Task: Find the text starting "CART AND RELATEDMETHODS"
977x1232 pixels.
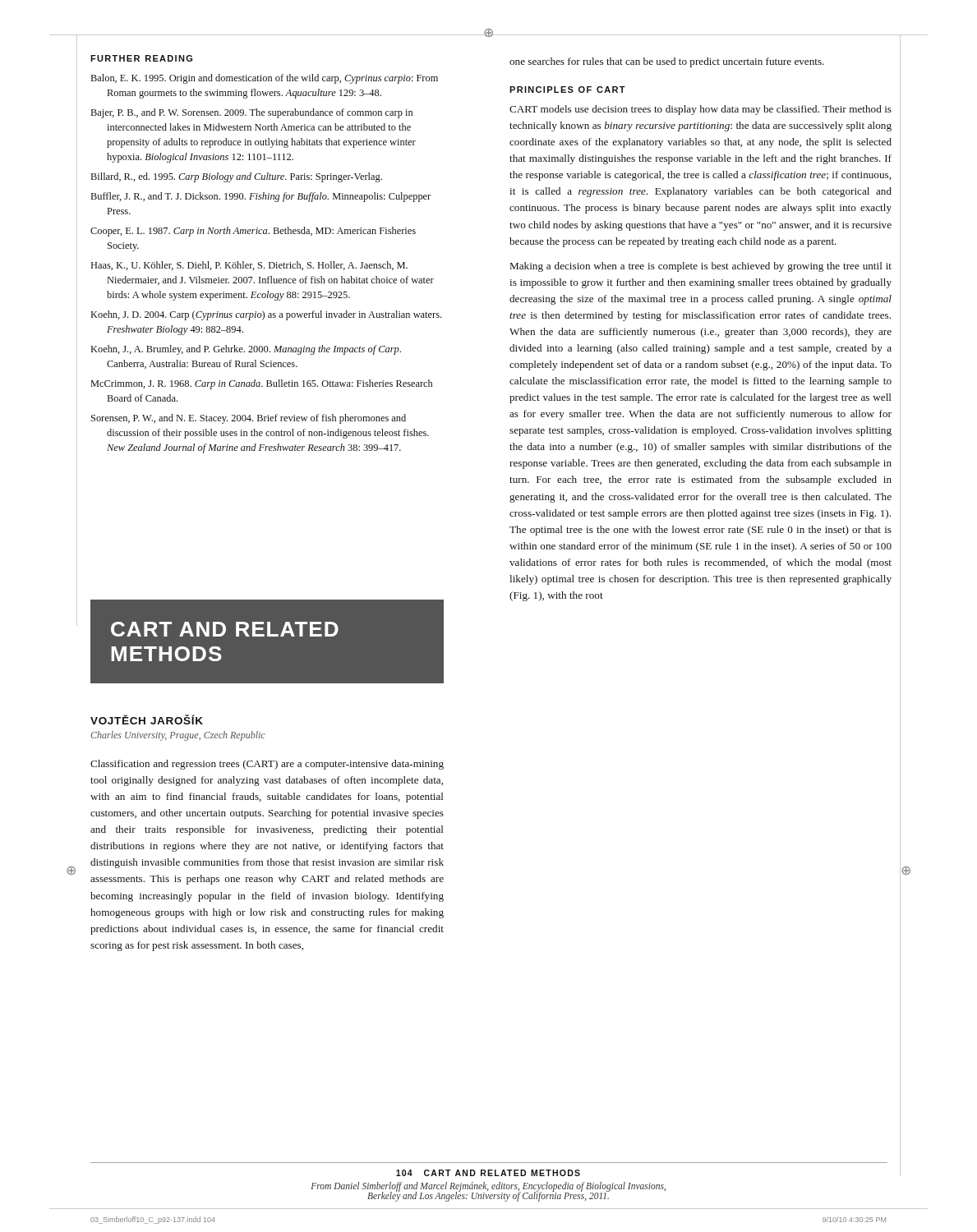Action: tap(267, 642)
